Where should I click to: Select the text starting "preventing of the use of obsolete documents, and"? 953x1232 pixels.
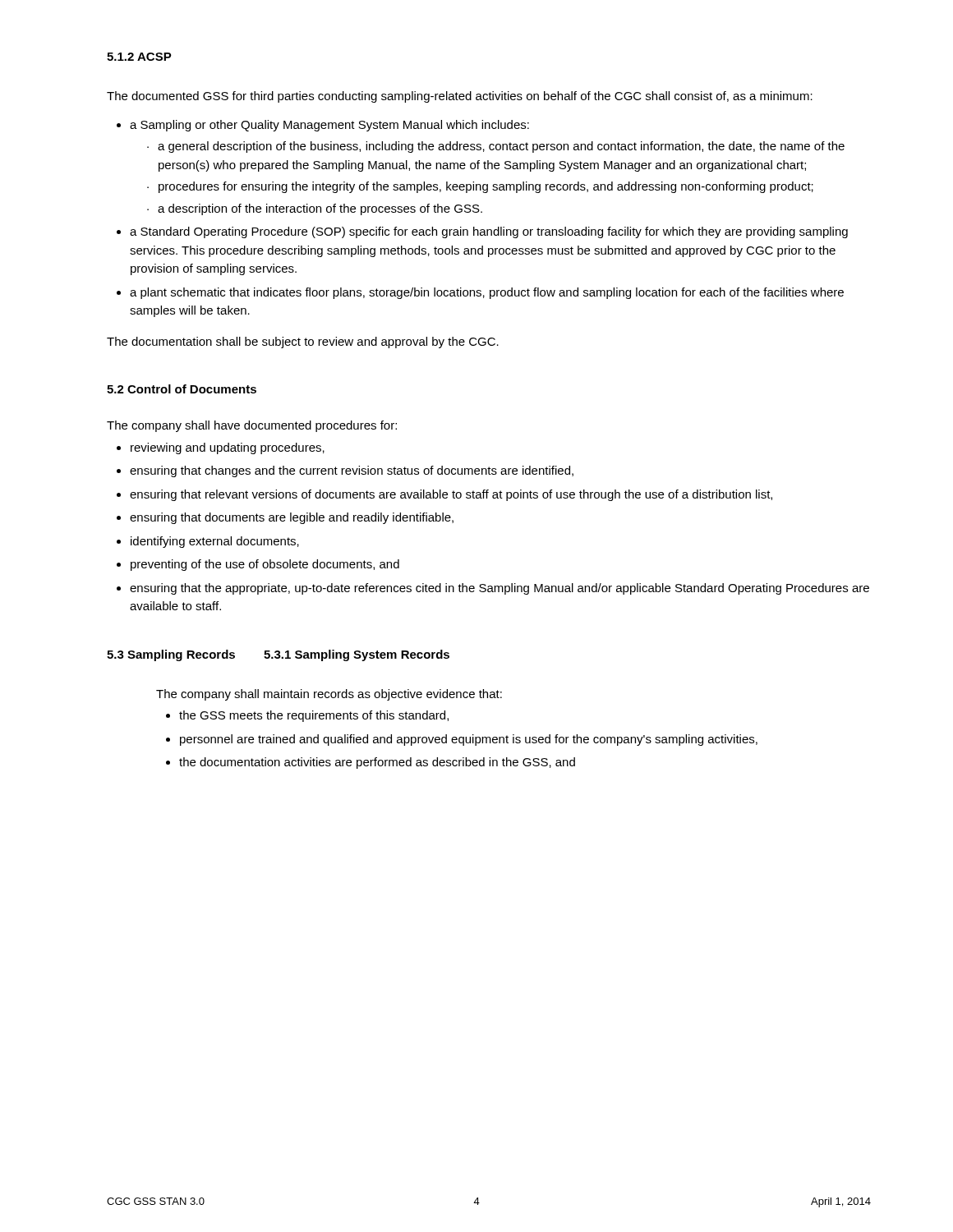(265, 565)
